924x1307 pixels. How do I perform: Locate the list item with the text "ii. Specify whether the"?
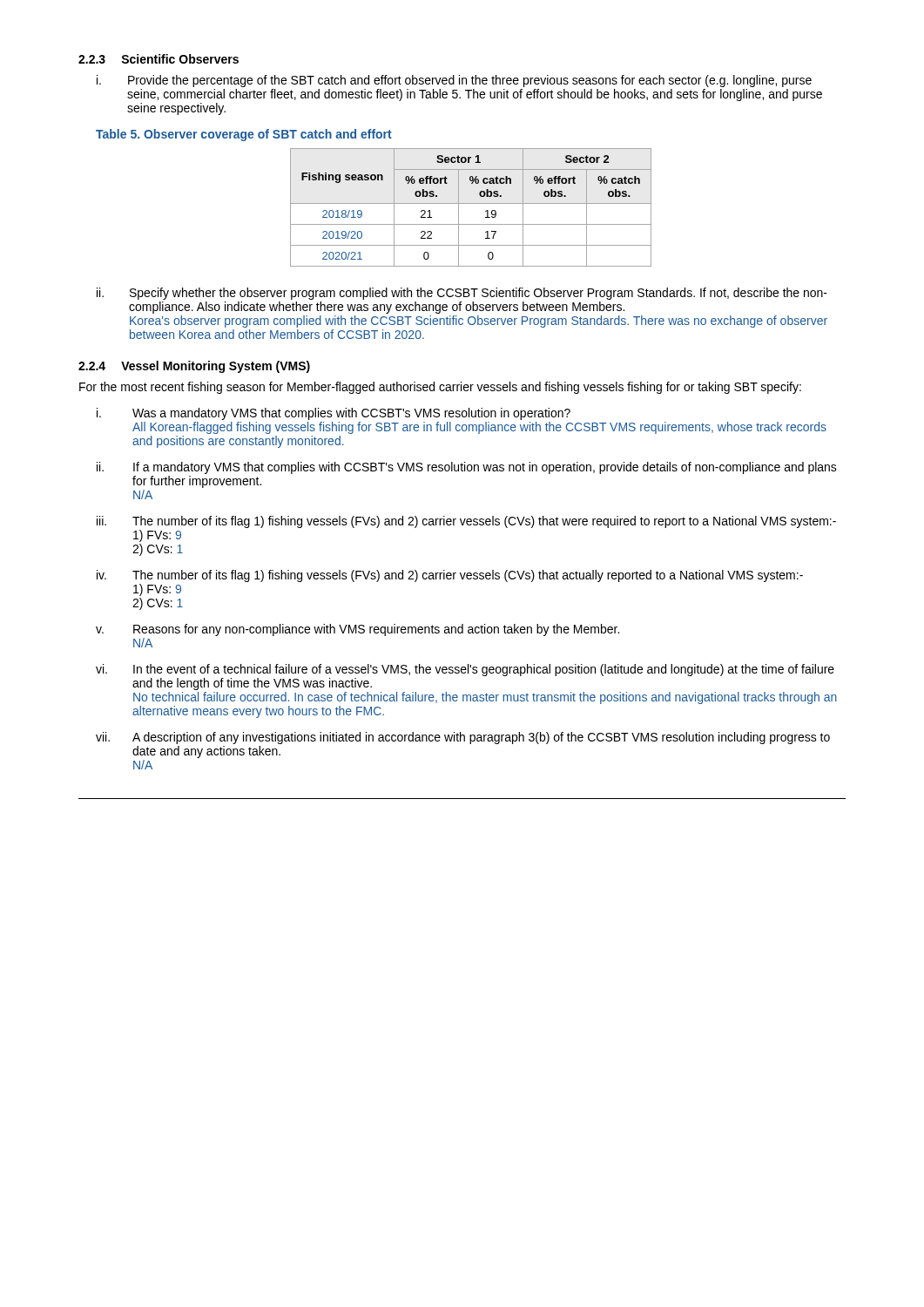click(471, 314)
